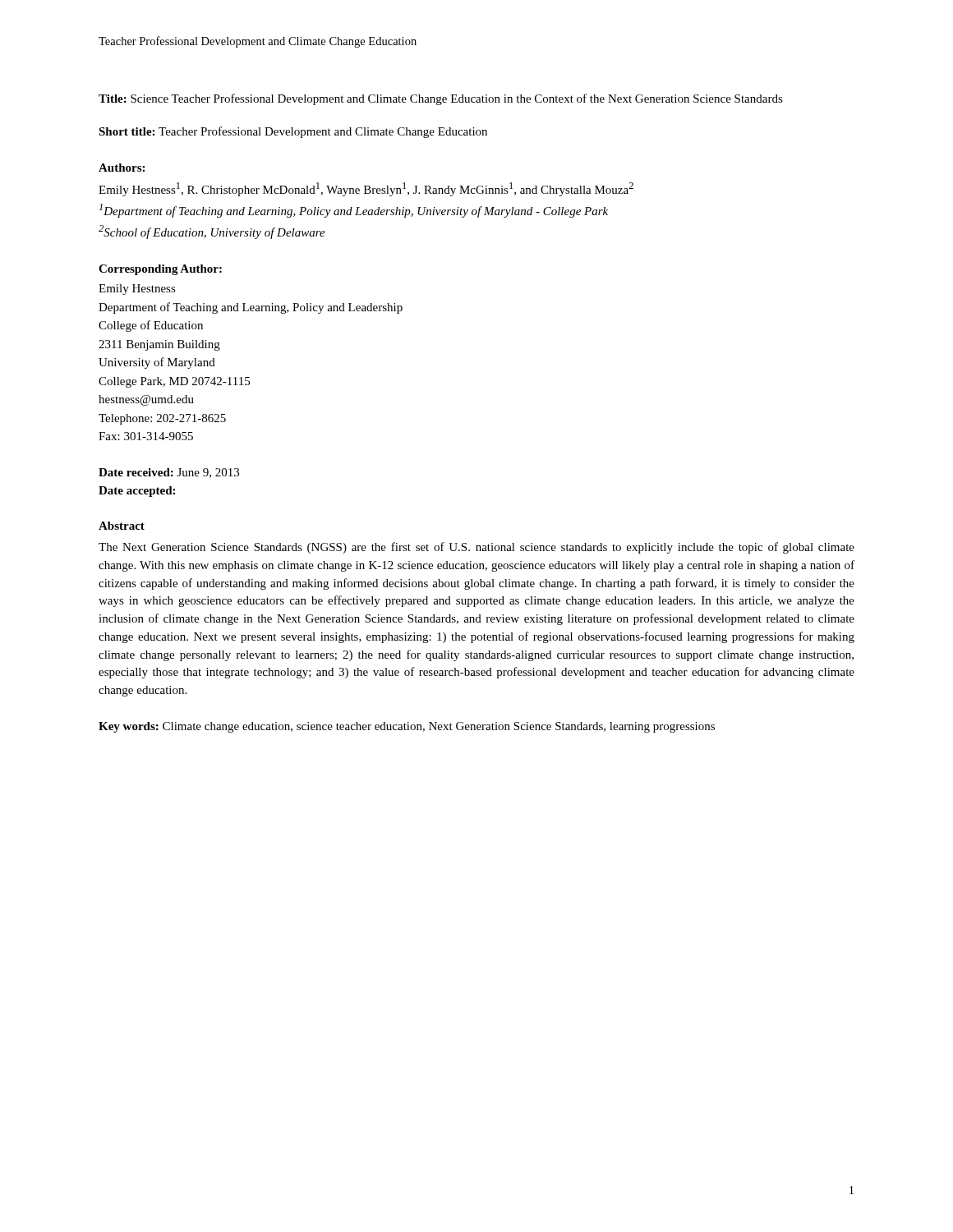Find the block on this page that starts "Short title: Teacher Professional Development"

click(476, 132)
